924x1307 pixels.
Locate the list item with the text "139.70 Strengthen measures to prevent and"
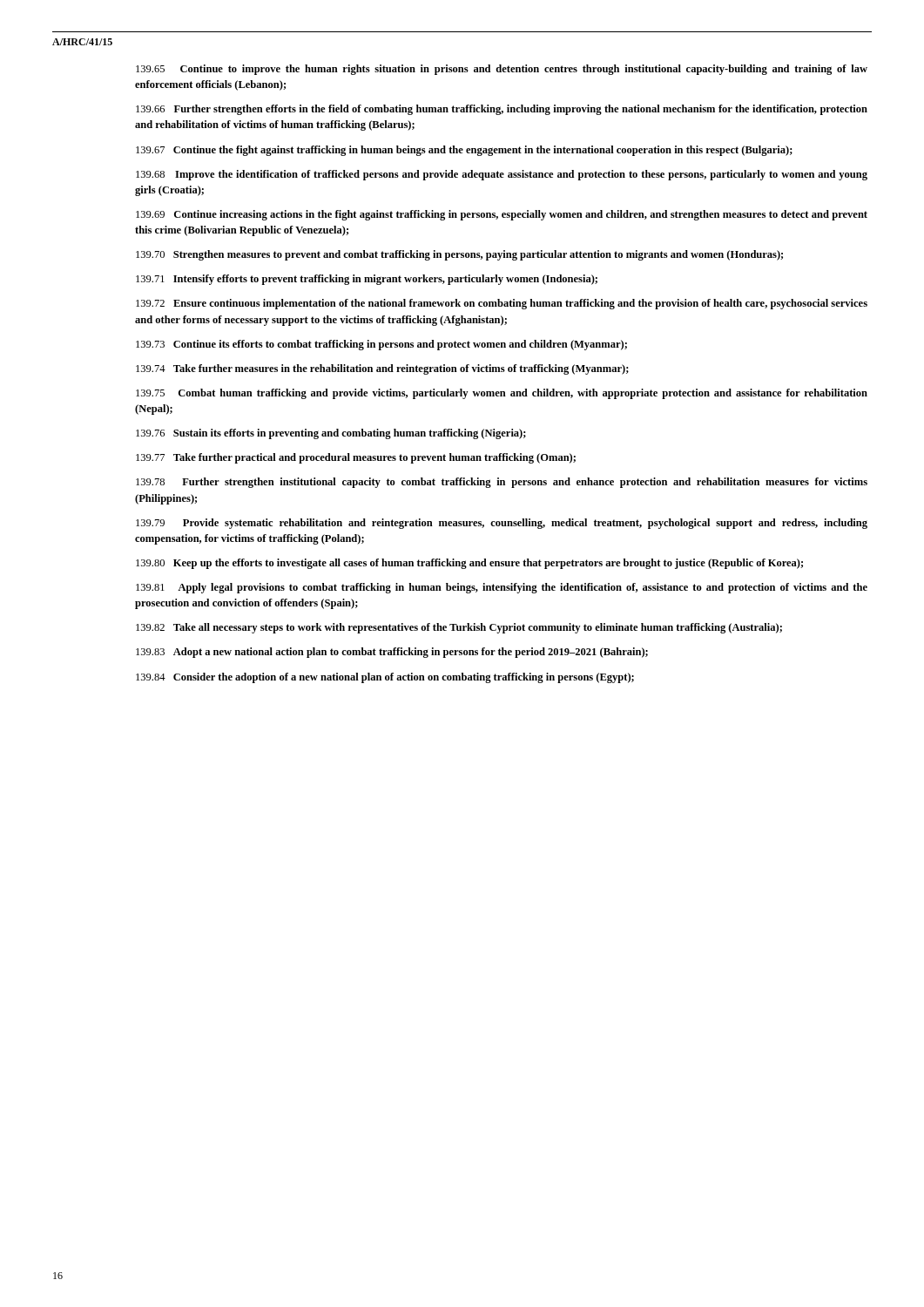pyautogui.click(x=460, y=255)
